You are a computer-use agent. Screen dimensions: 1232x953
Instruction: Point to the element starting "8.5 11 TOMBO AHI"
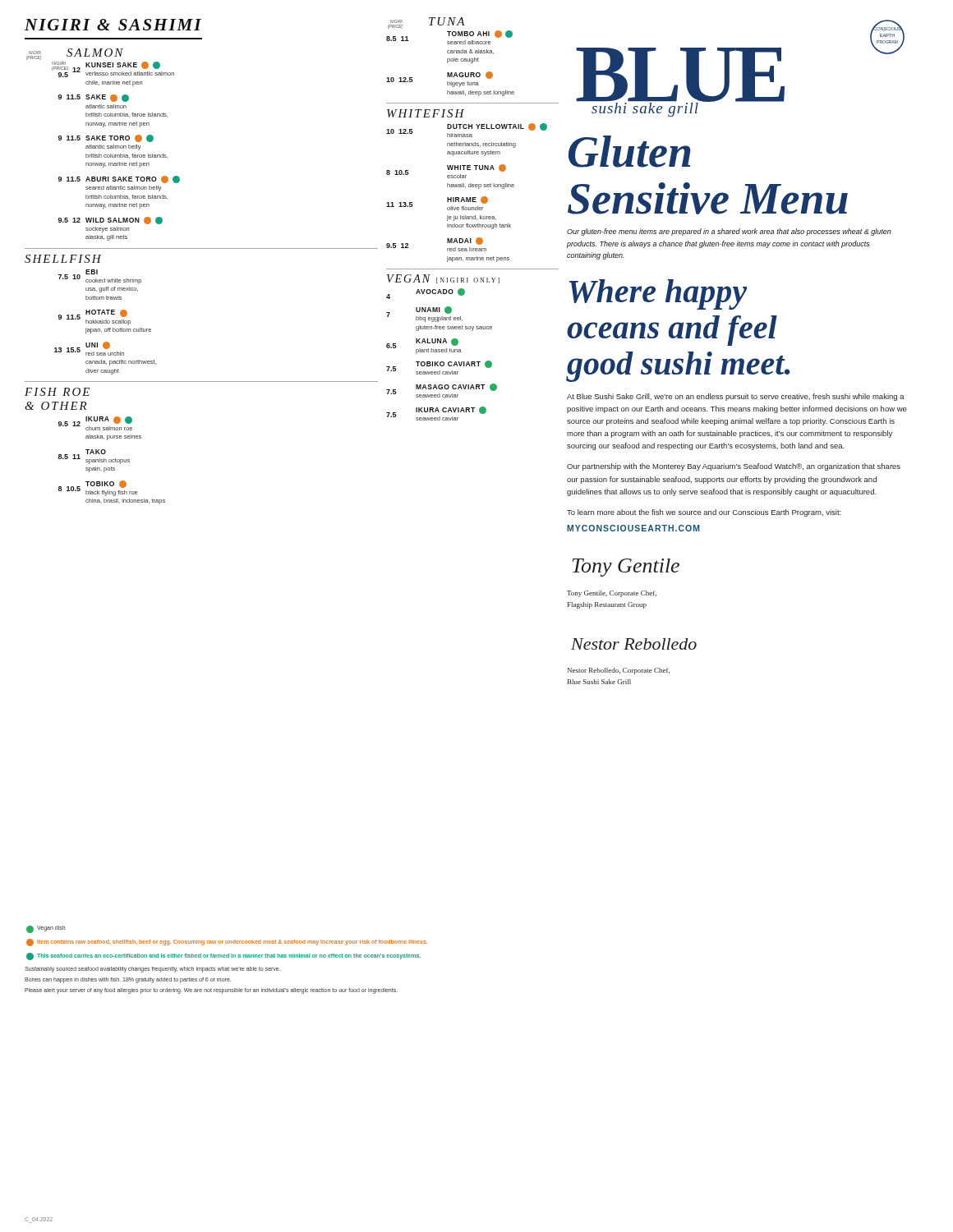(472, 48)
